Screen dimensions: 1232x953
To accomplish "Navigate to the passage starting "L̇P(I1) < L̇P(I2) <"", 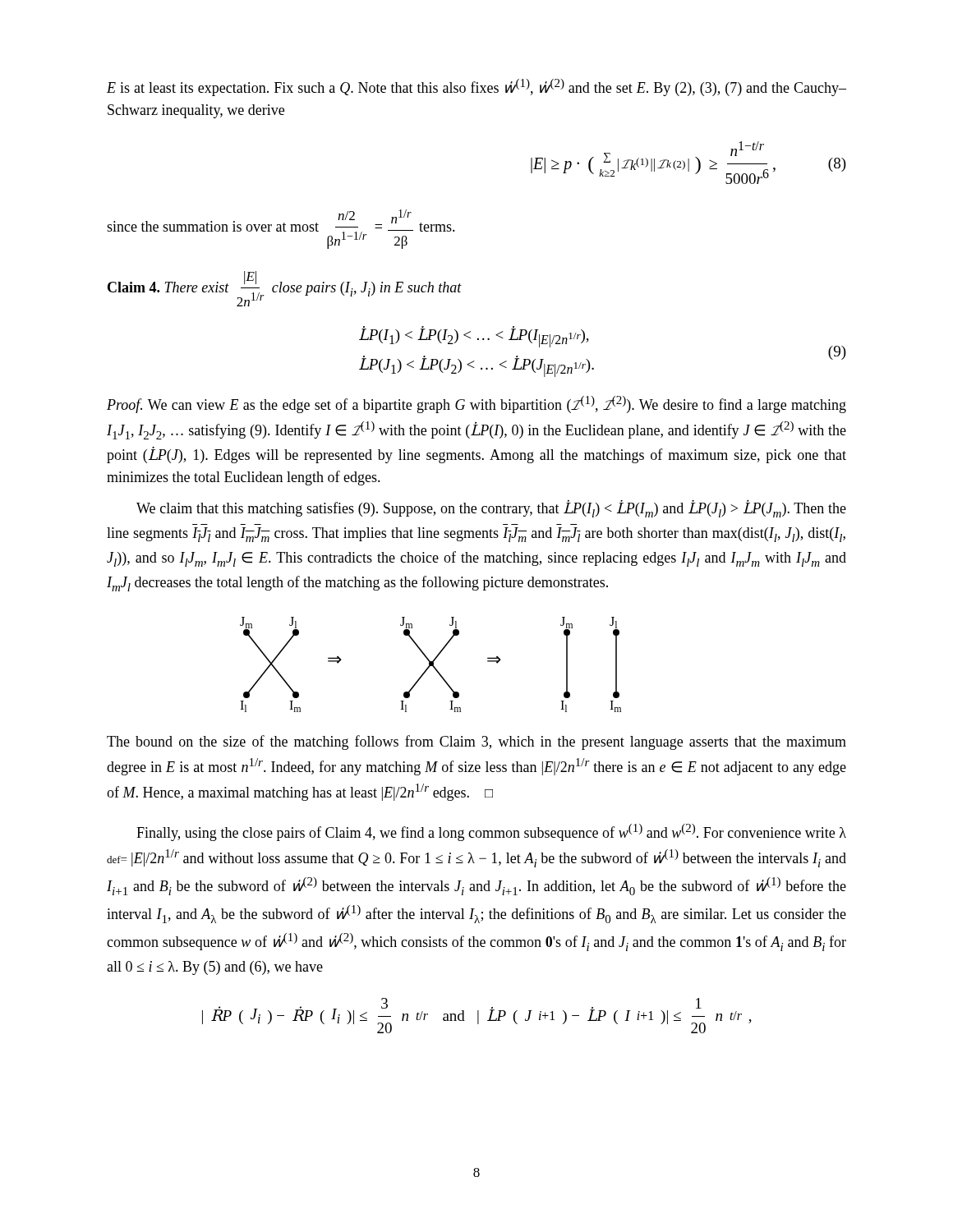I will [x=602, y=351].
